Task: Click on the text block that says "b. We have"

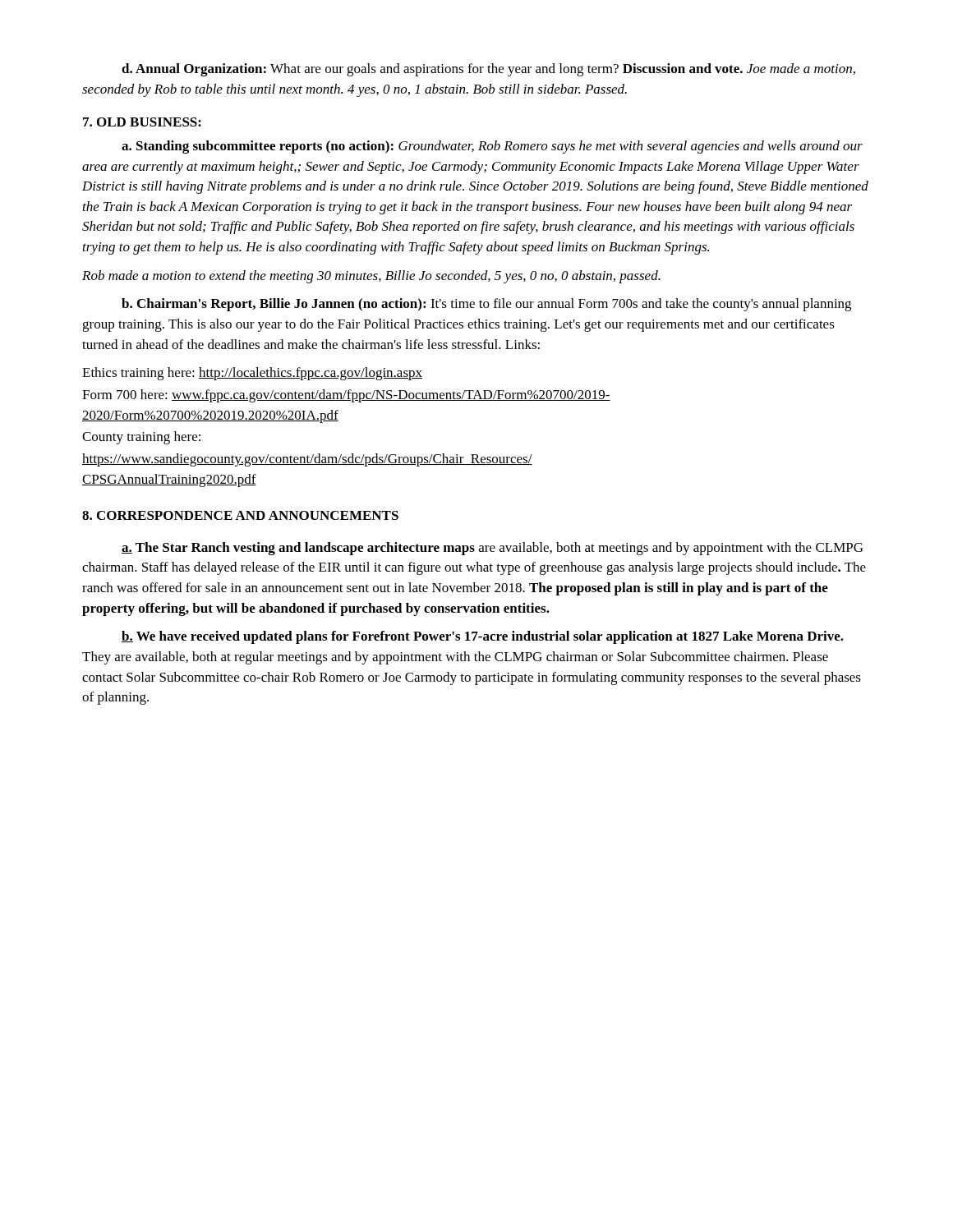Action: (x=476, y=667)
